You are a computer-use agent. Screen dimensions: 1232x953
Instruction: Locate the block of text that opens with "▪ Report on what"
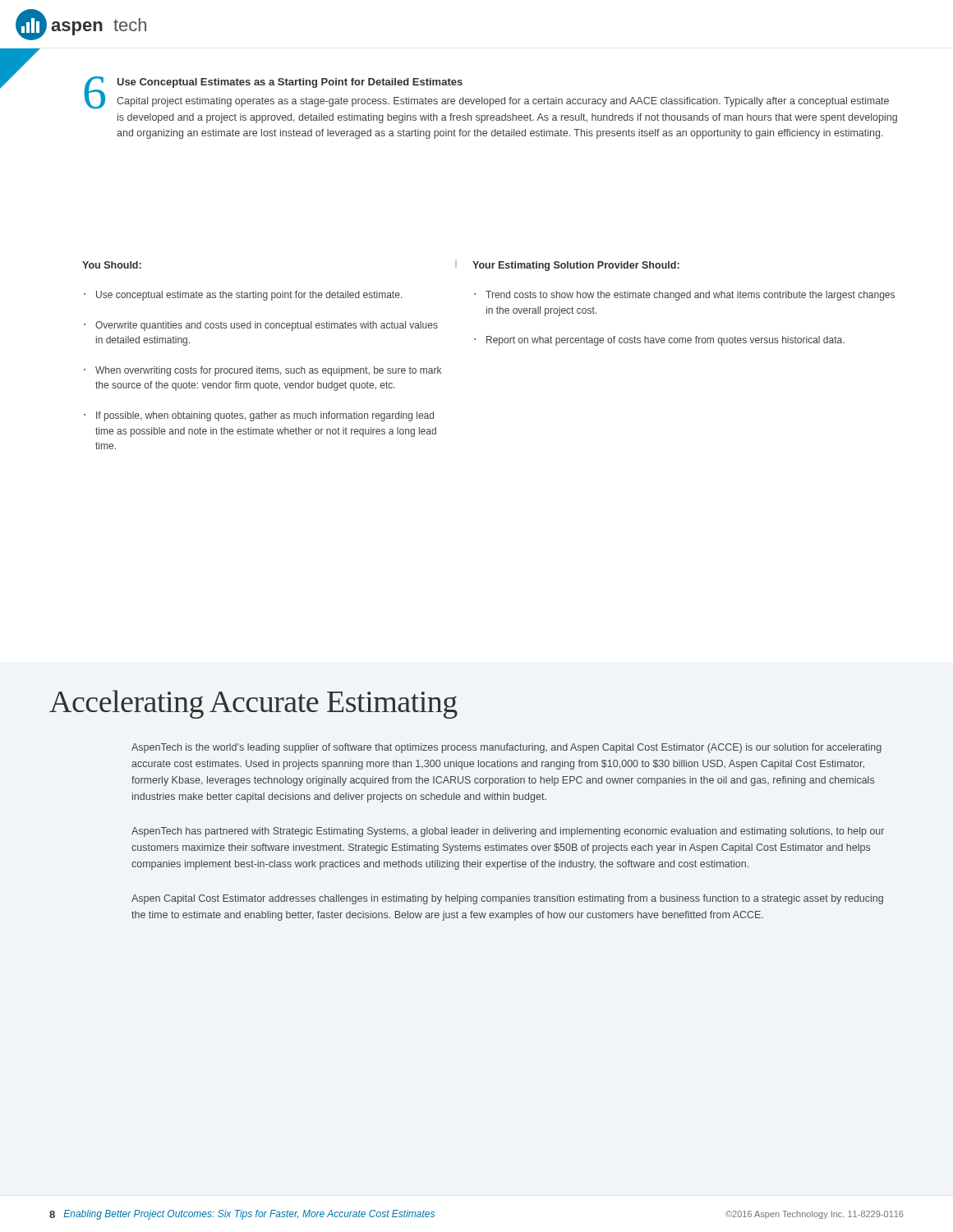tap(660, 340)
